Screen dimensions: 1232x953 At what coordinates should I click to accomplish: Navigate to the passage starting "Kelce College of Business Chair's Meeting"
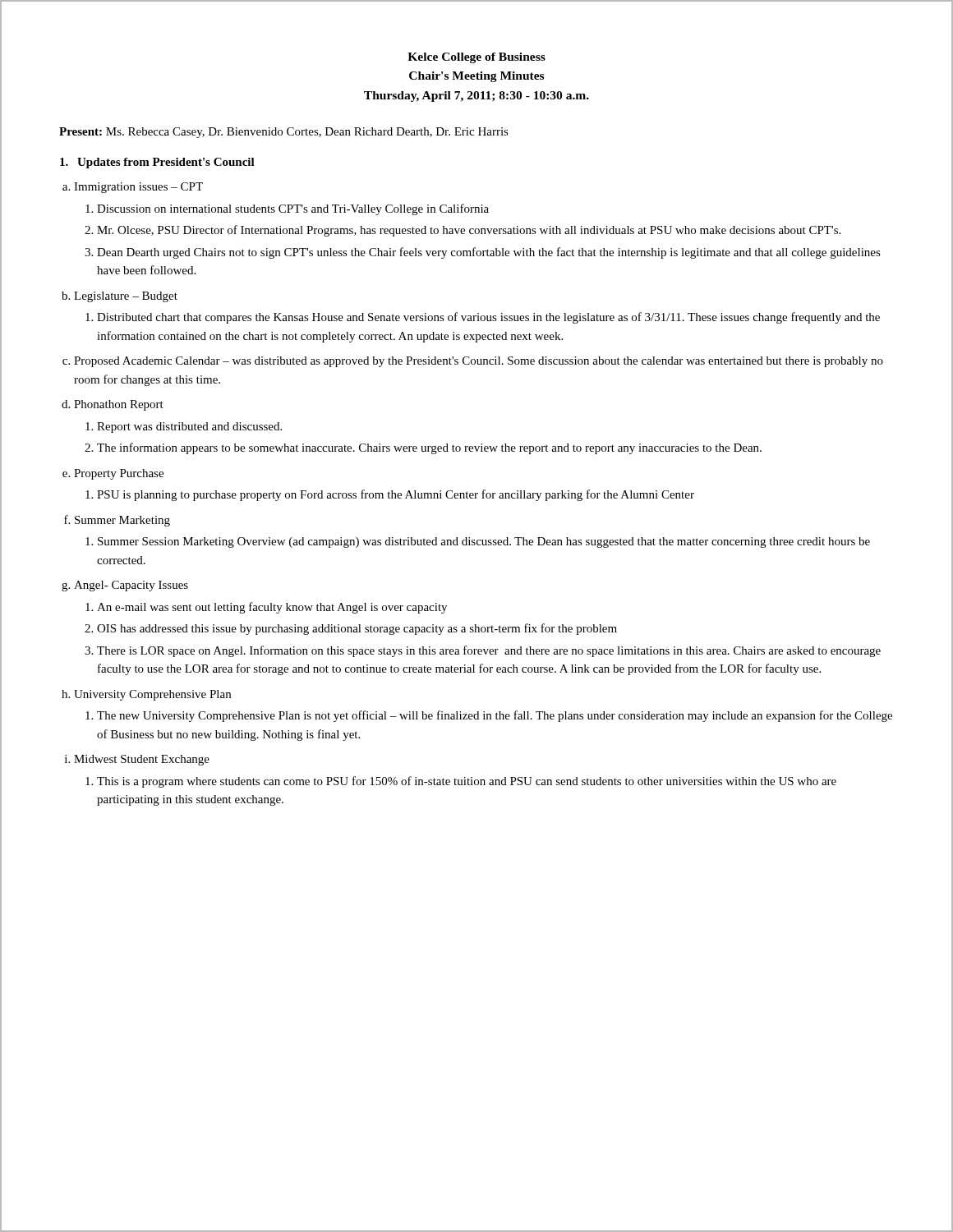click(476, 75)
